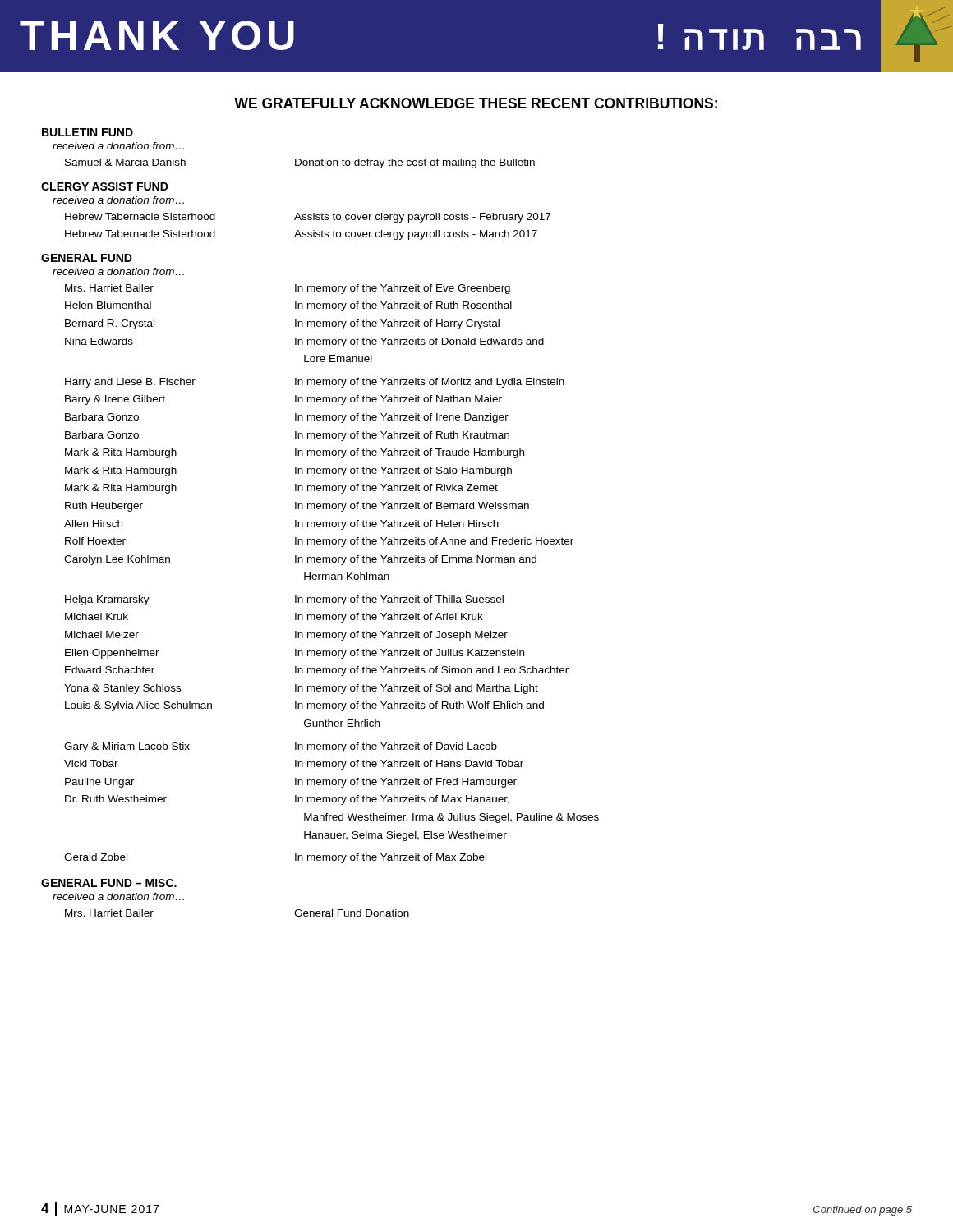Image resolution: width=953 pixels, height=1232 pixels.
Task: Navigate to the block starting "Ellen Oppenheimer In memory of the"
Action: pos(488,652)
